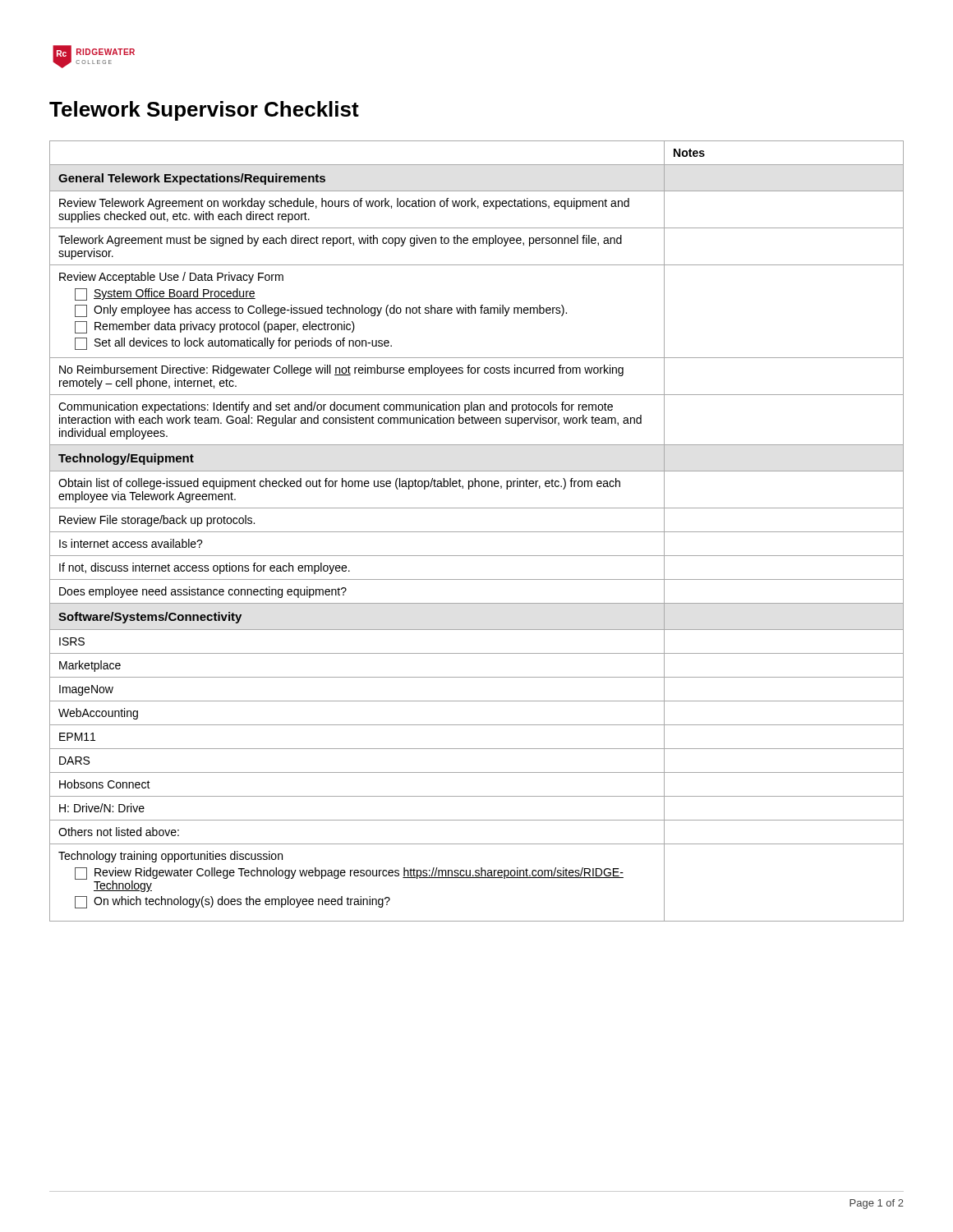Image resolution: width=953 pixels, height=1232 pixels.
Task: Locate the text "Telework Supervisor Checklist"
Action: [x=204, y=109]
